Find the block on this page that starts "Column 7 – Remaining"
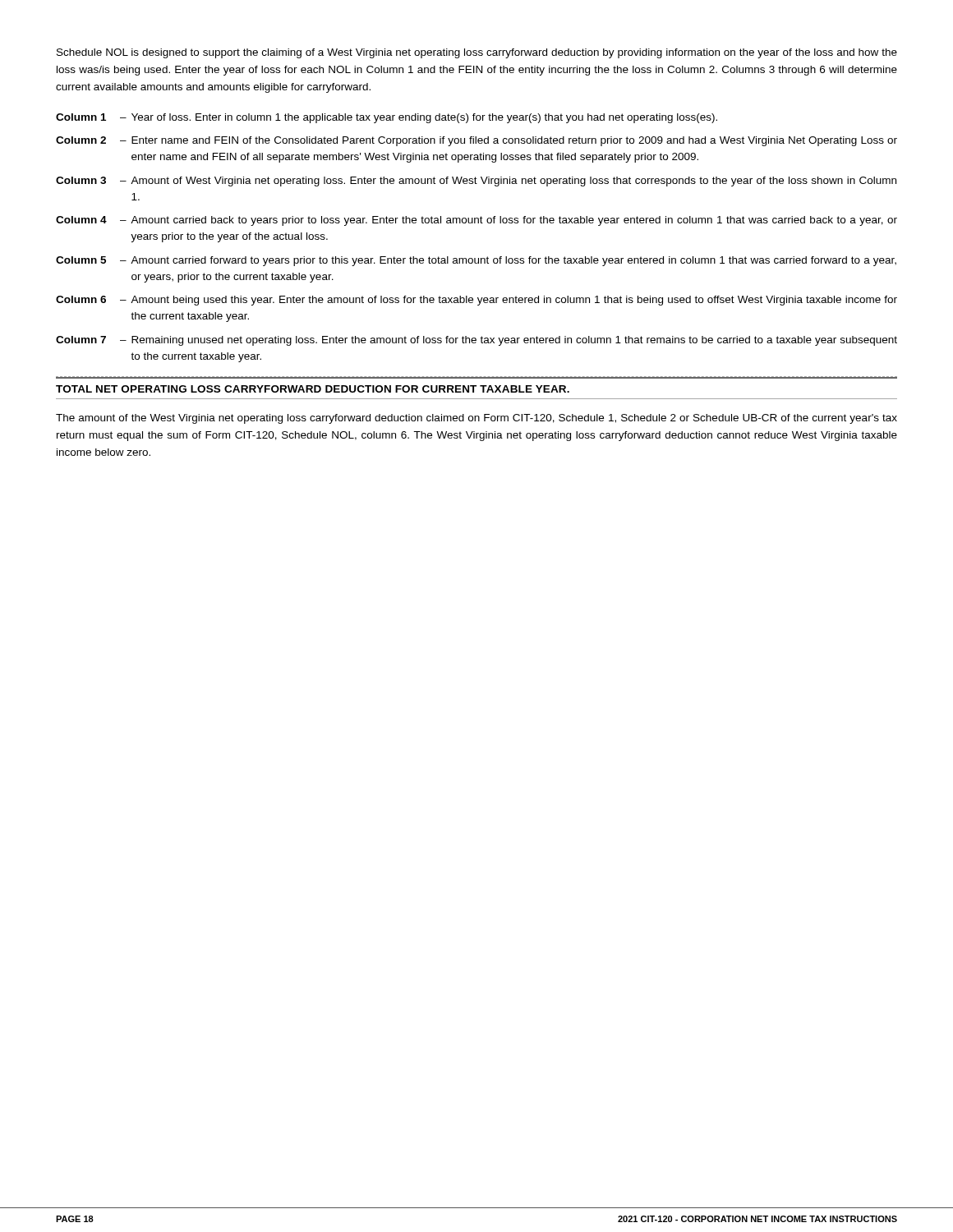This screenshot has height=1232, width=953. coord(476,348)
